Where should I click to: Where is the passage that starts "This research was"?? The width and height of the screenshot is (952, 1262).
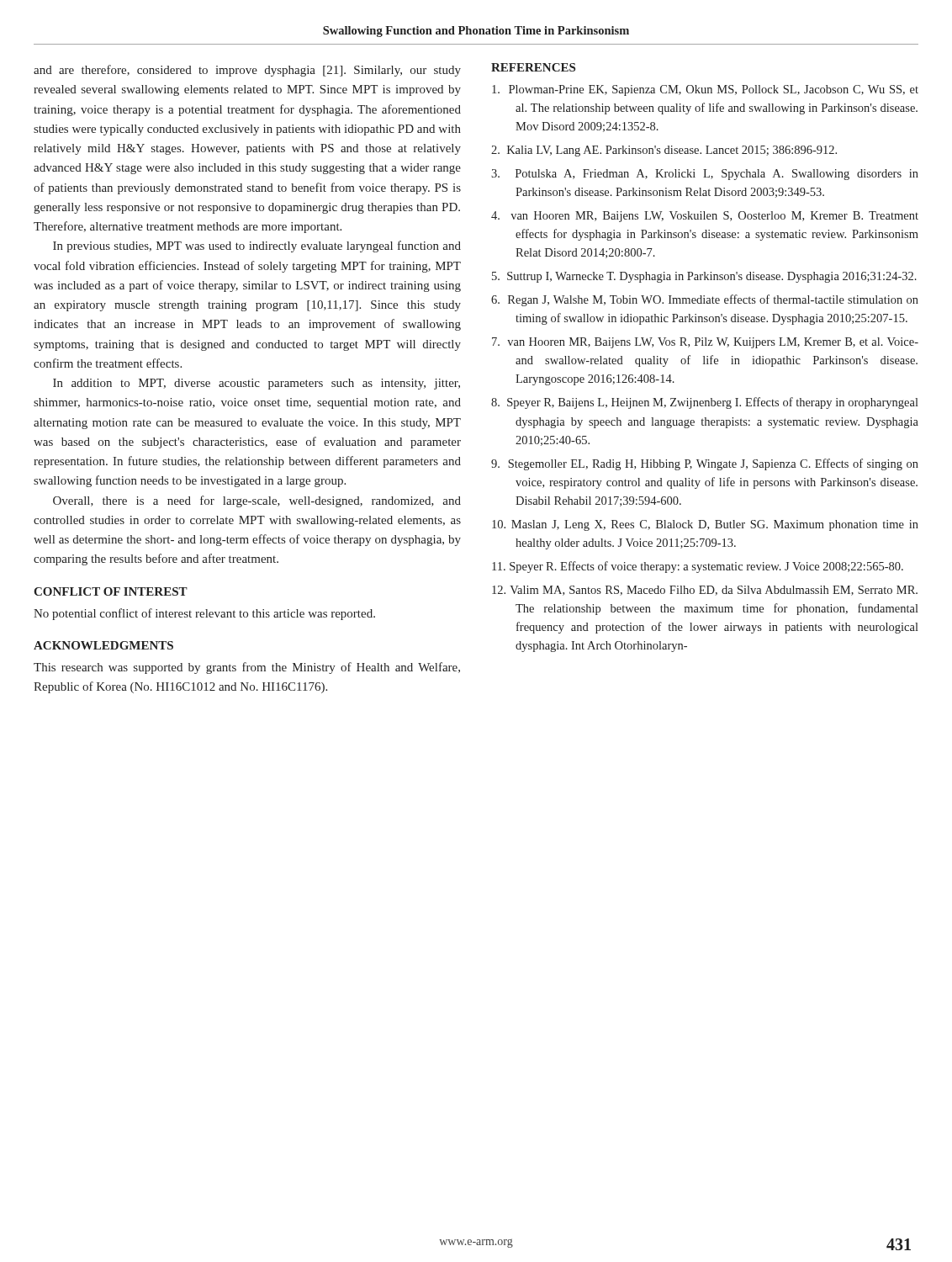[x=247, y=677]
